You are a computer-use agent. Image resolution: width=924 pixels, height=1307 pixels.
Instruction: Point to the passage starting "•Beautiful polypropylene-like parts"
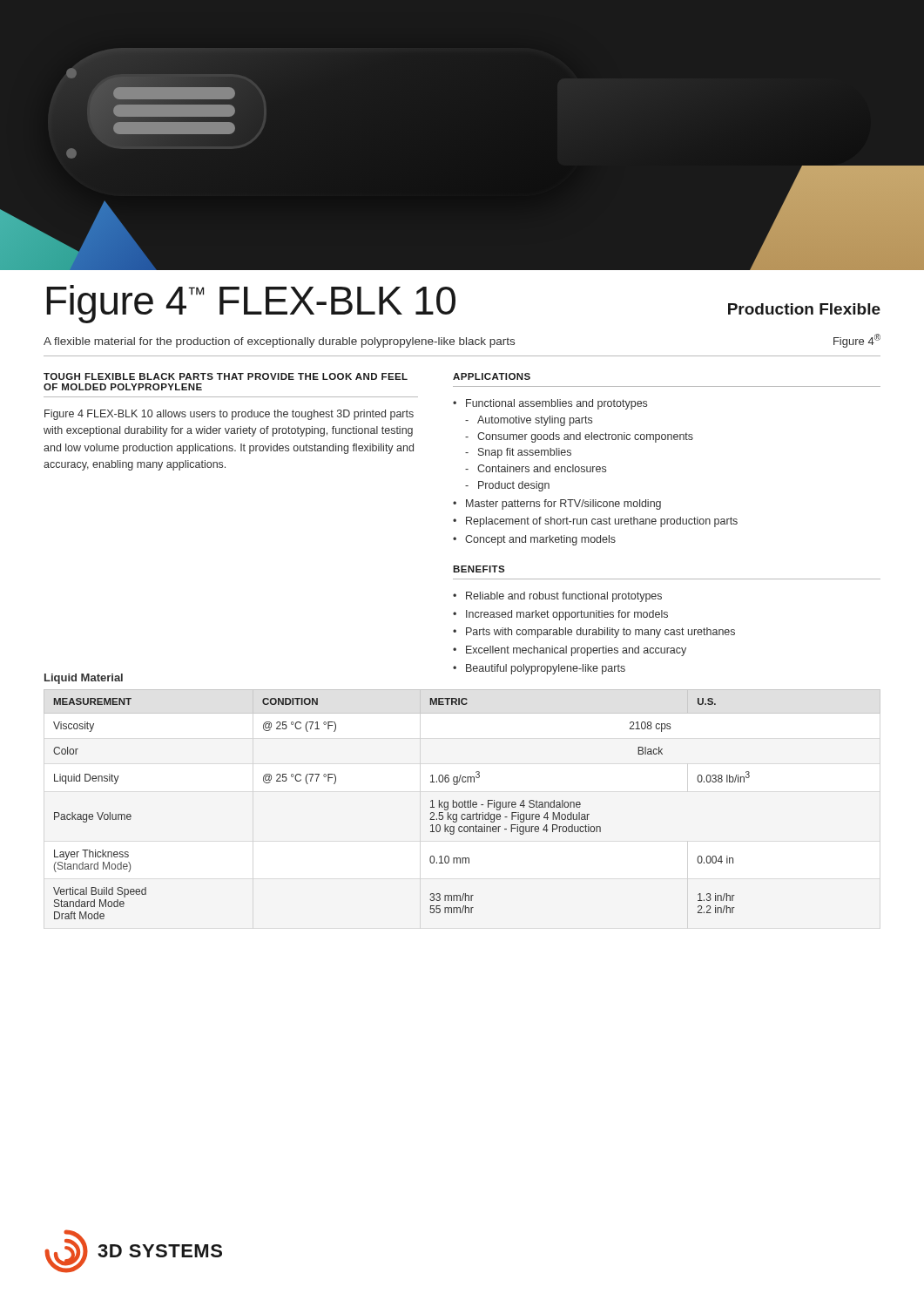coord(539,668)
